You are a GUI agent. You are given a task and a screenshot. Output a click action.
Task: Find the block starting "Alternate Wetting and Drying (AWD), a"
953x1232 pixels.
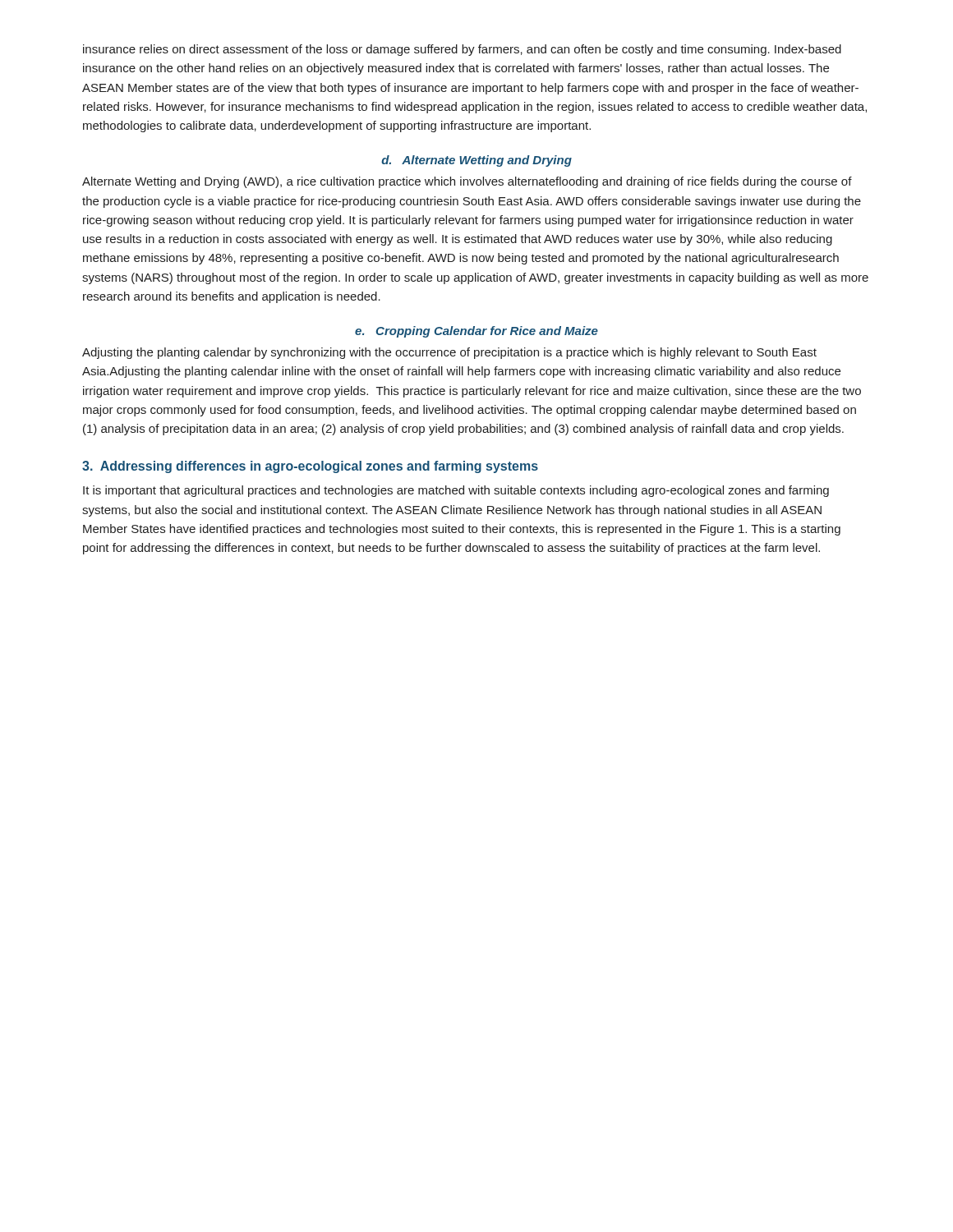(476, 239)
